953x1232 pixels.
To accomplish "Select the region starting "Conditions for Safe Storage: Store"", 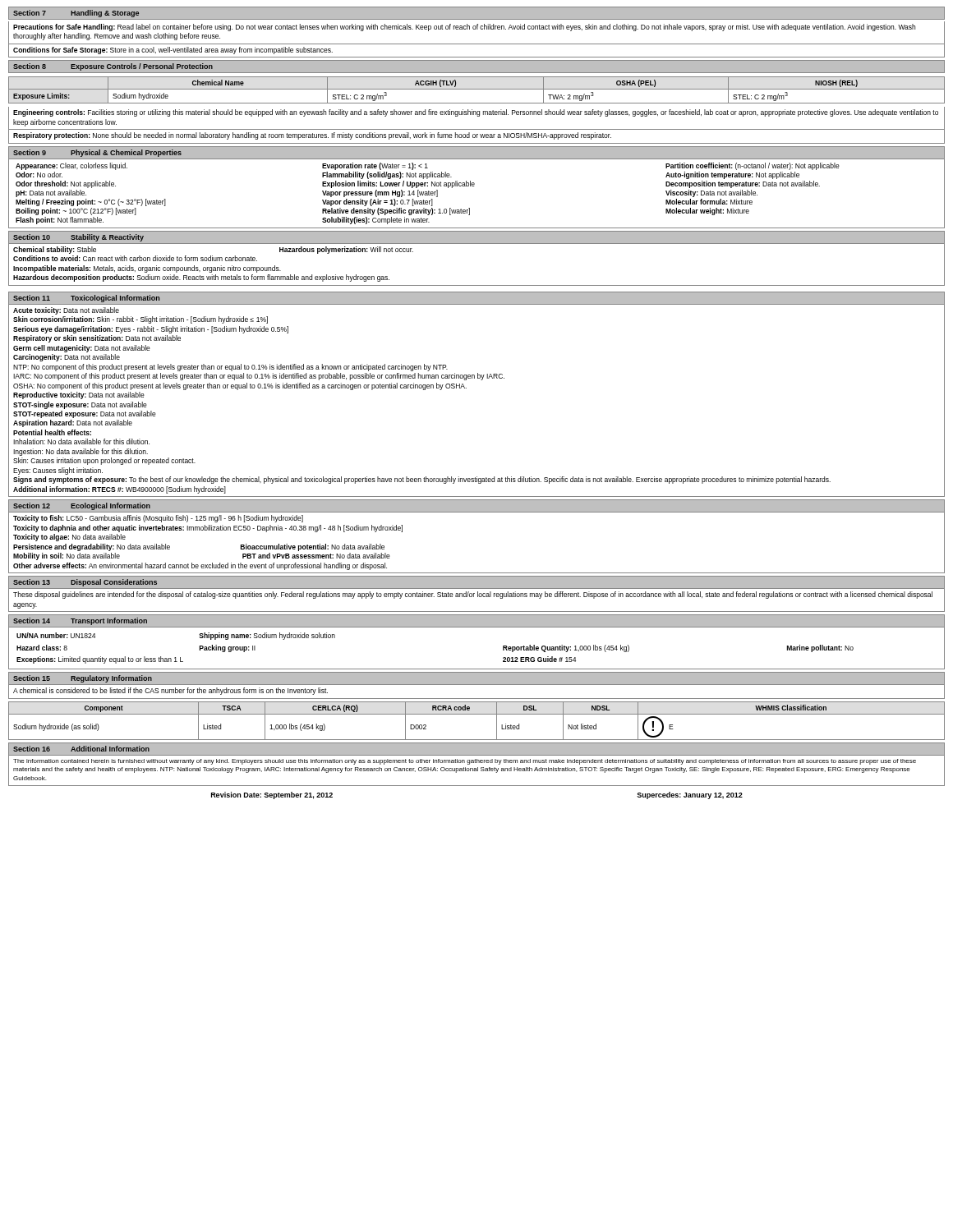I will (173, 50).
